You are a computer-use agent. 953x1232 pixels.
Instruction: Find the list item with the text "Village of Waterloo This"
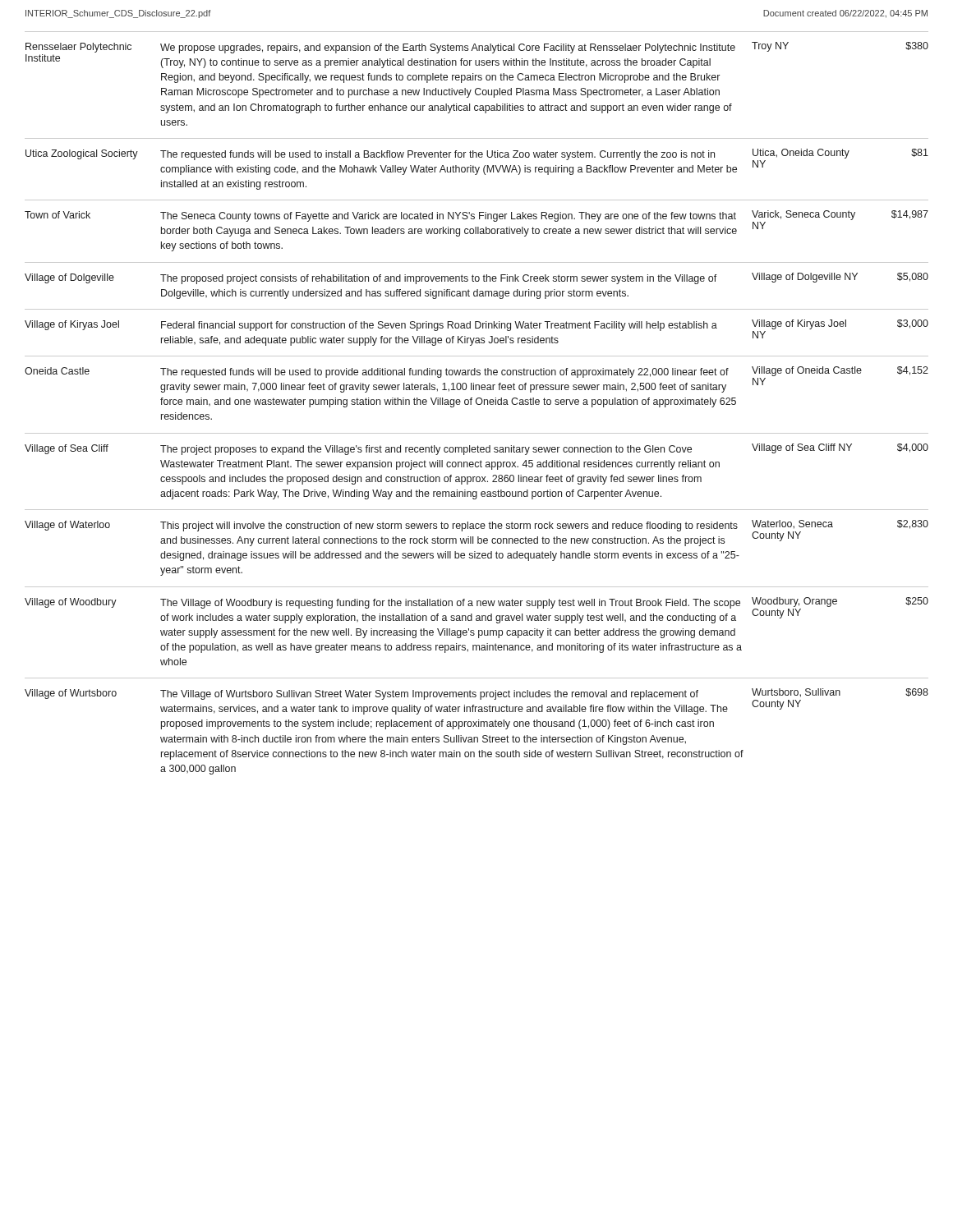476,548
